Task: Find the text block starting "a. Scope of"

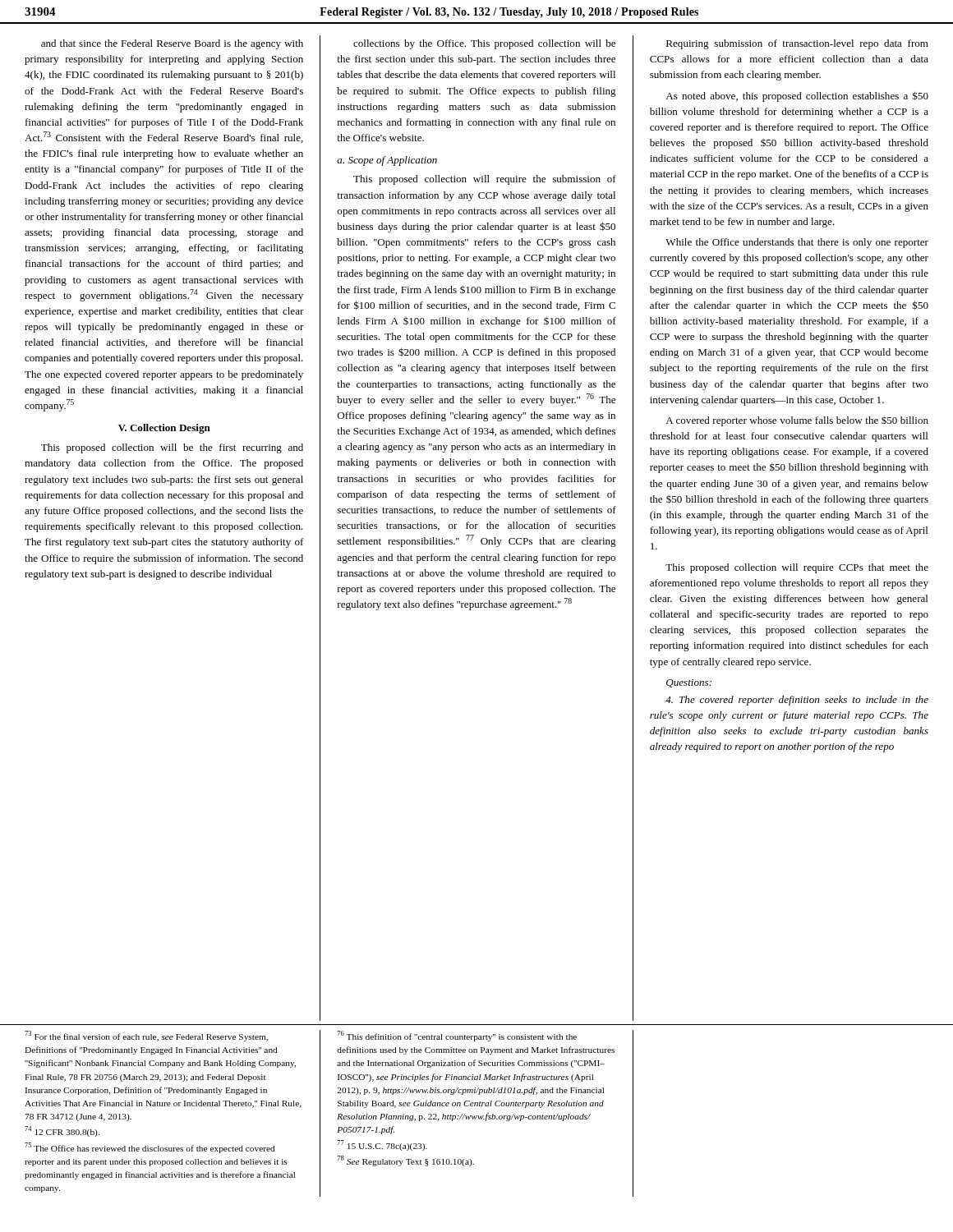Action: (387, 160)
